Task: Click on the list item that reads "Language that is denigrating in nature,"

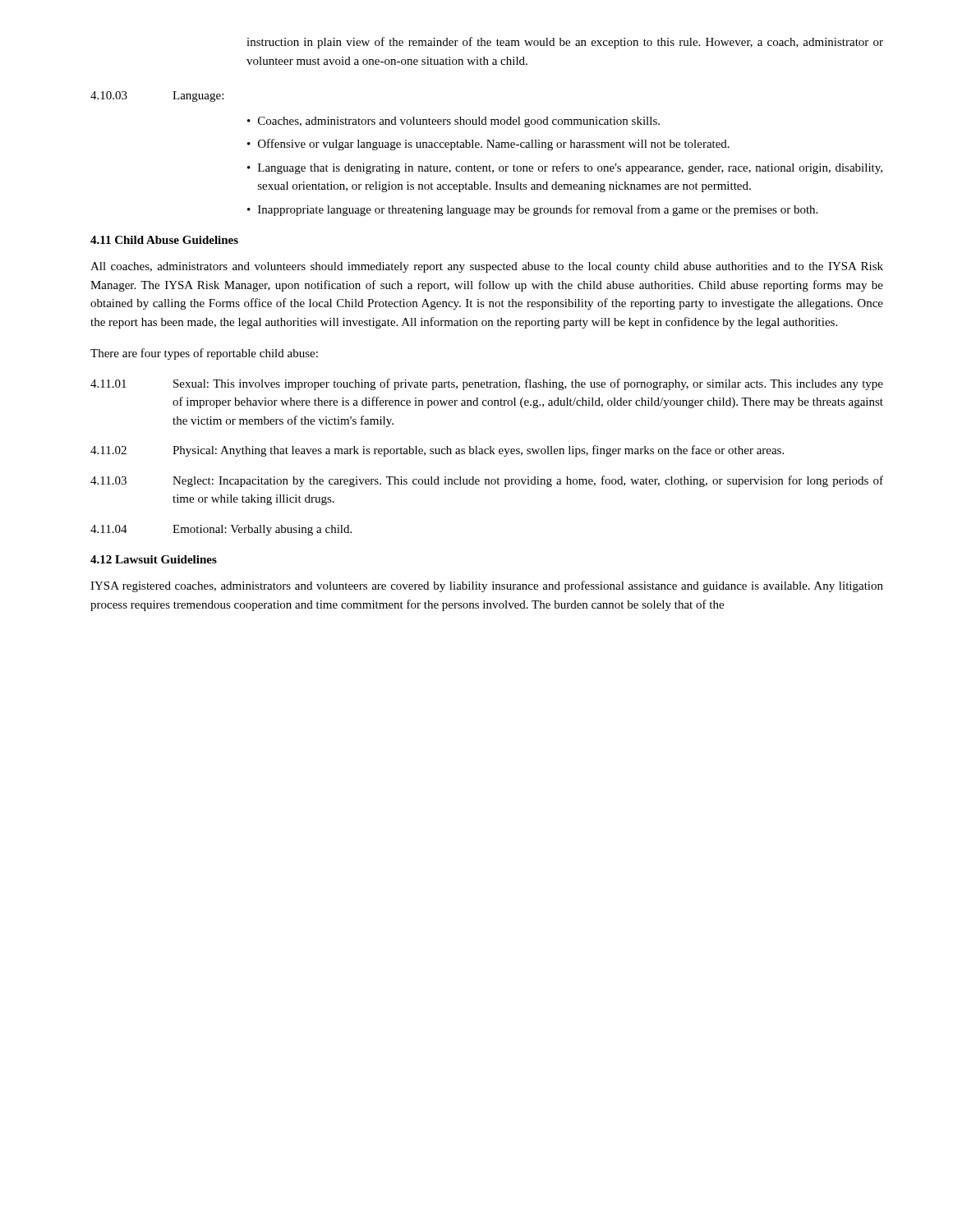Action: [x=565, y=177]
